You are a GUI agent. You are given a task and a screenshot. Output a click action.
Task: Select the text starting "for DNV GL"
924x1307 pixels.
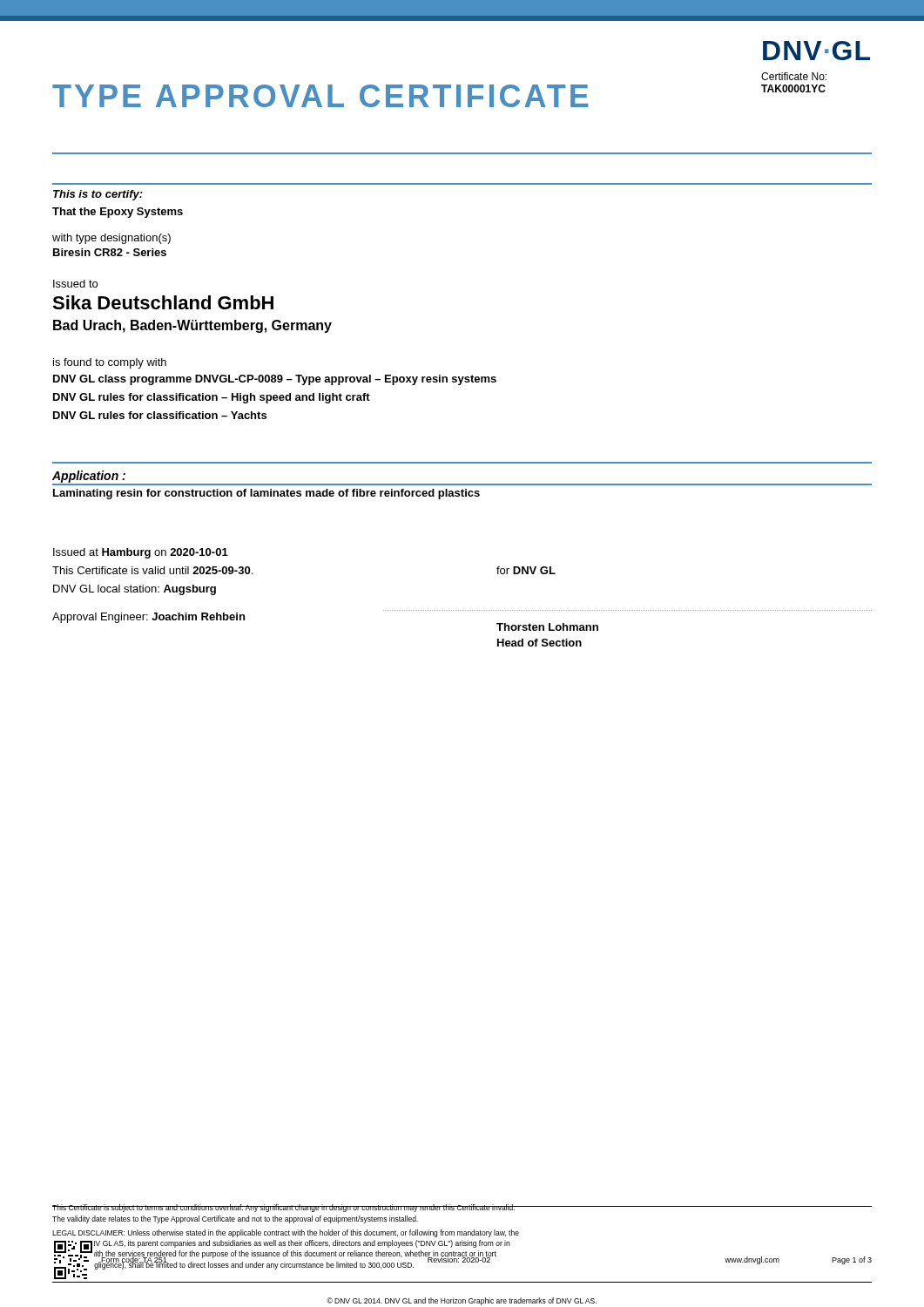click(x=526, y=570)
